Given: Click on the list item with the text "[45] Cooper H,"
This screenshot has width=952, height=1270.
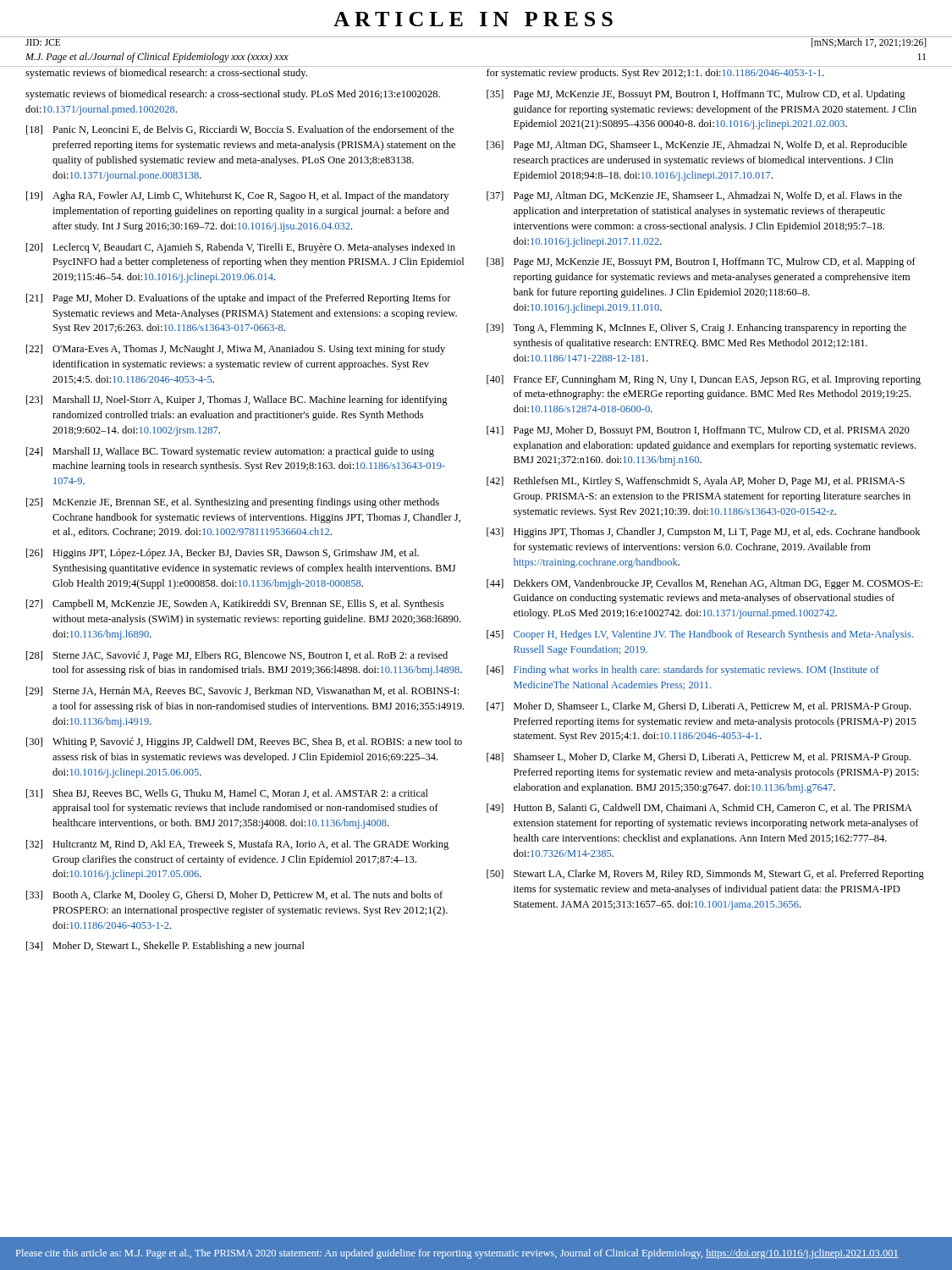Looking at the screenshot, I should 706,642.
